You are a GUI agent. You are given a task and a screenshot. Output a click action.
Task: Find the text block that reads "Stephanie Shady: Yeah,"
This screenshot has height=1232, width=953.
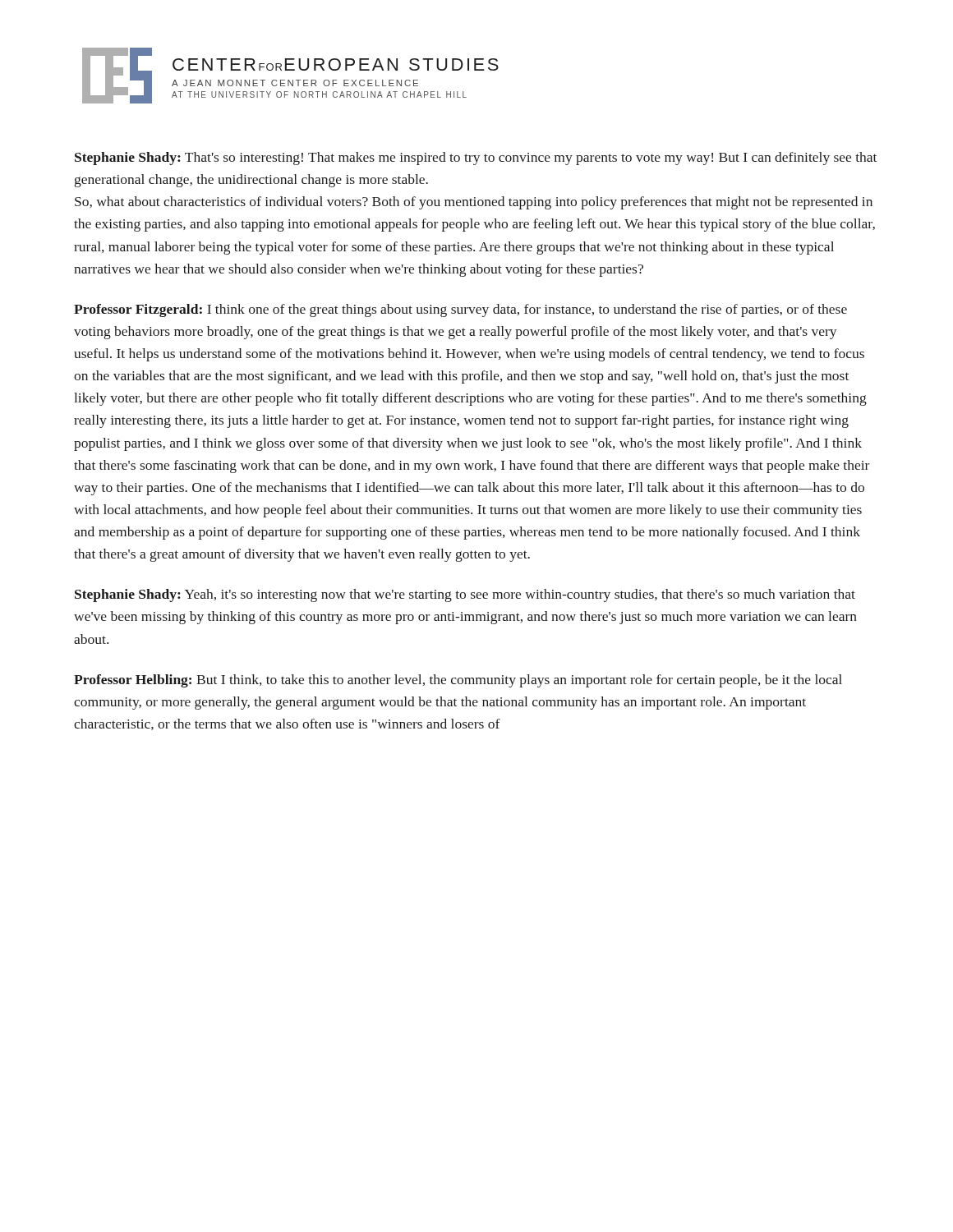[465, 616]
